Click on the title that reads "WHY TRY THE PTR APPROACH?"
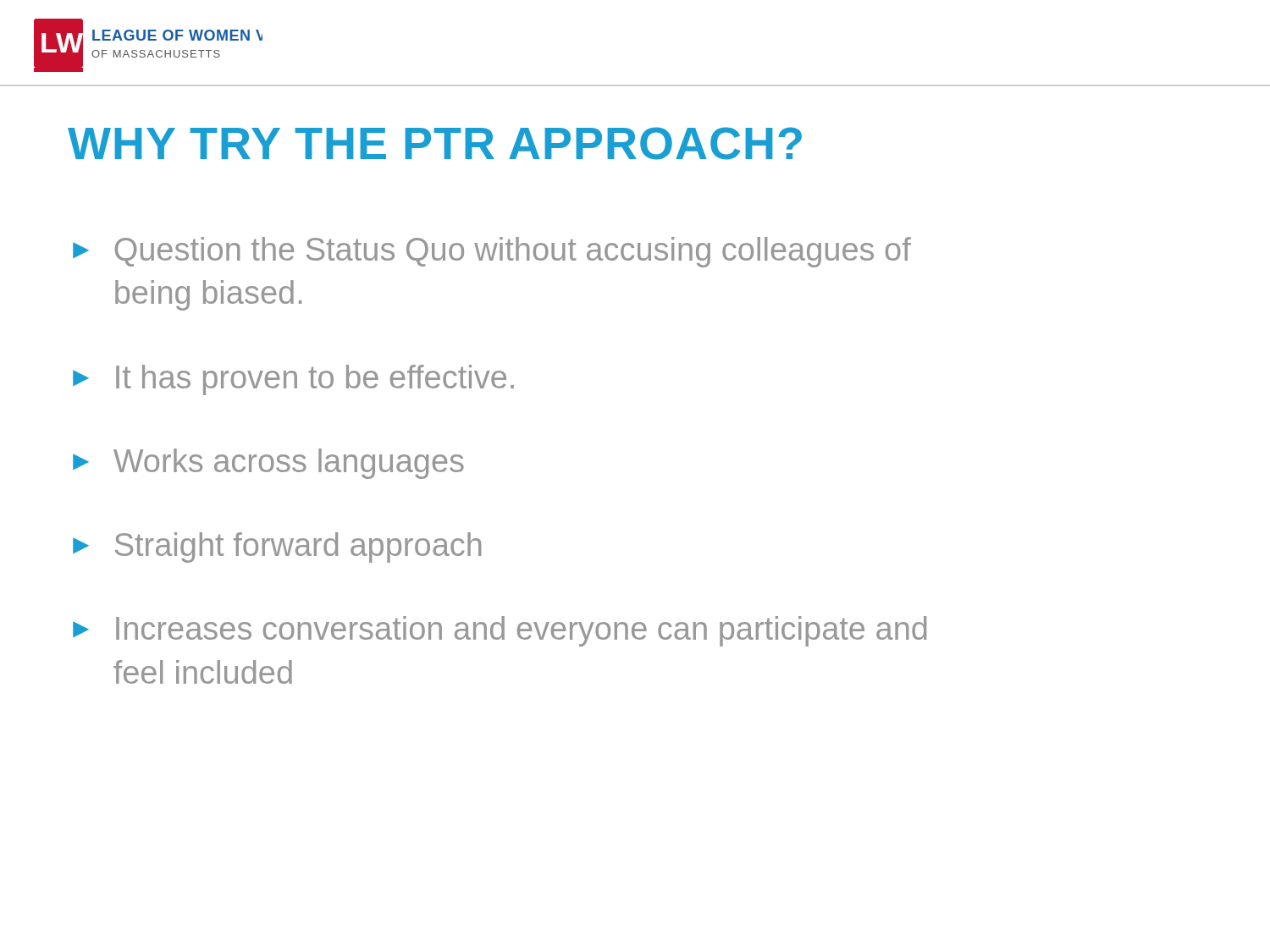 [436, 144]
